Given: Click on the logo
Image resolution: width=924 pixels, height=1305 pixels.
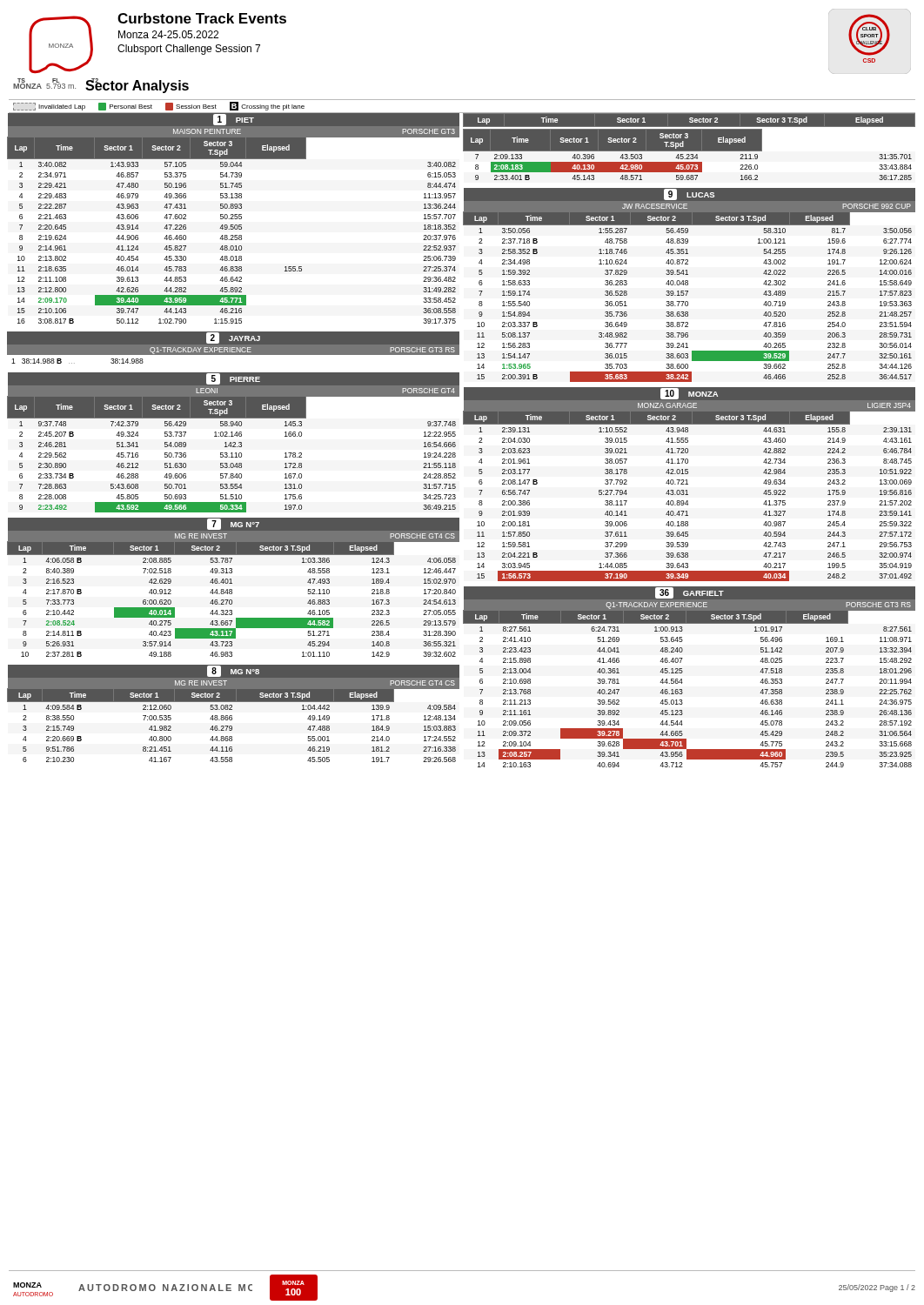Looking at the screenshot, I should [870, 41].
